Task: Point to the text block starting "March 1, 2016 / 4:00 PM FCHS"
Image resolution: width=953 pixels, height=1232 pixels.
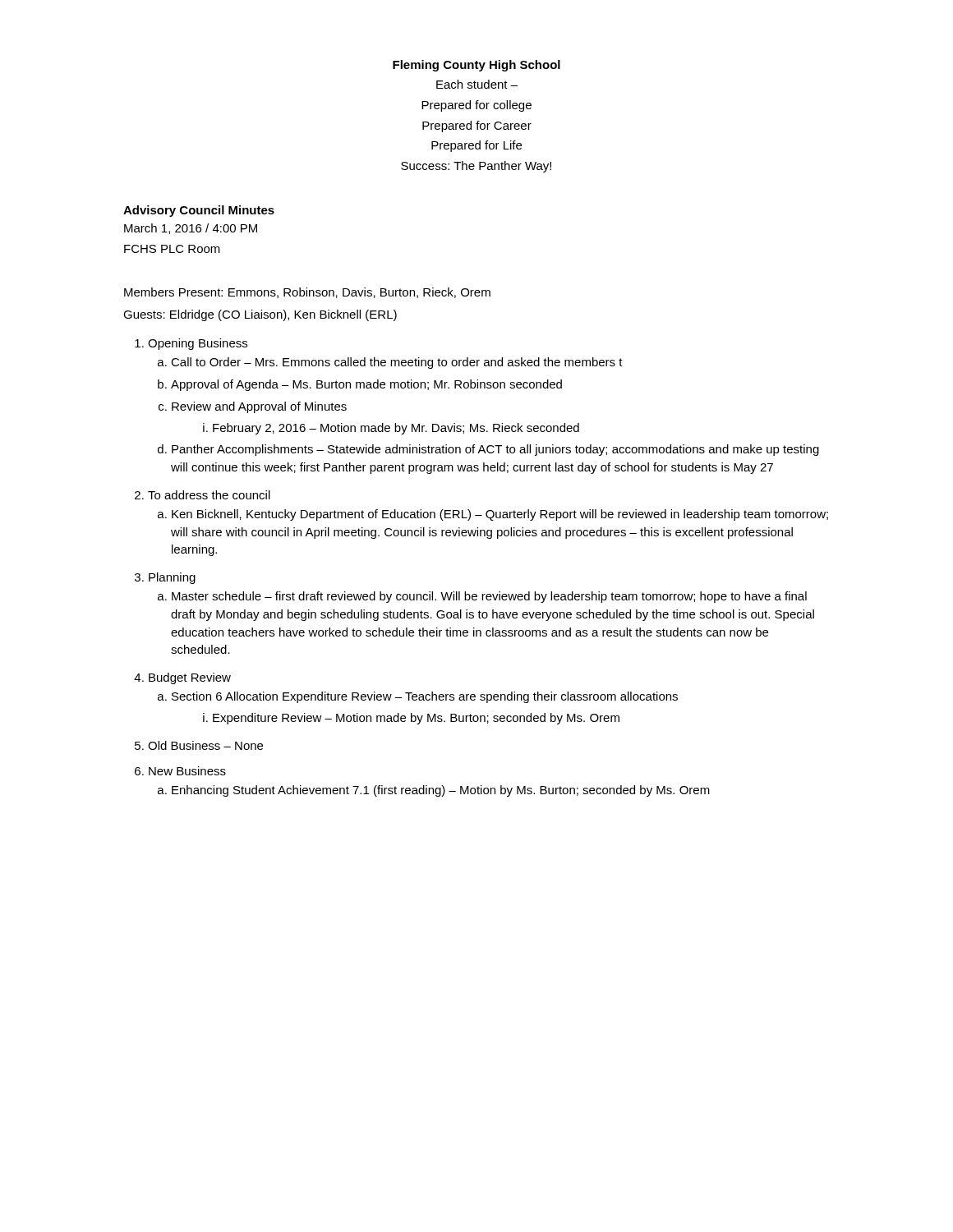Action: (x=191, y=238)
